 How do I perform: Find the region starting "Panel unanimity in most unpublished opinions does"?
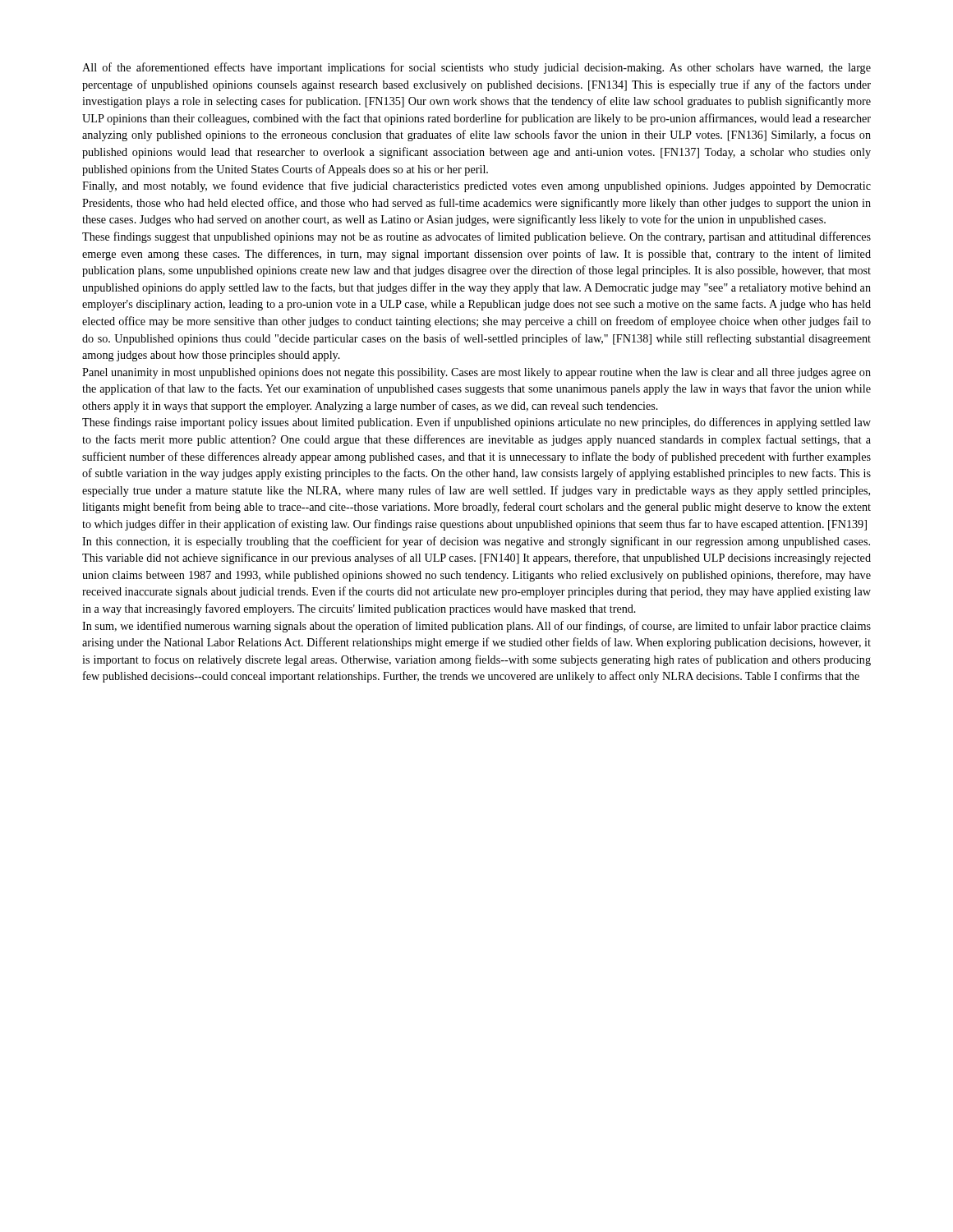point(476,389)
